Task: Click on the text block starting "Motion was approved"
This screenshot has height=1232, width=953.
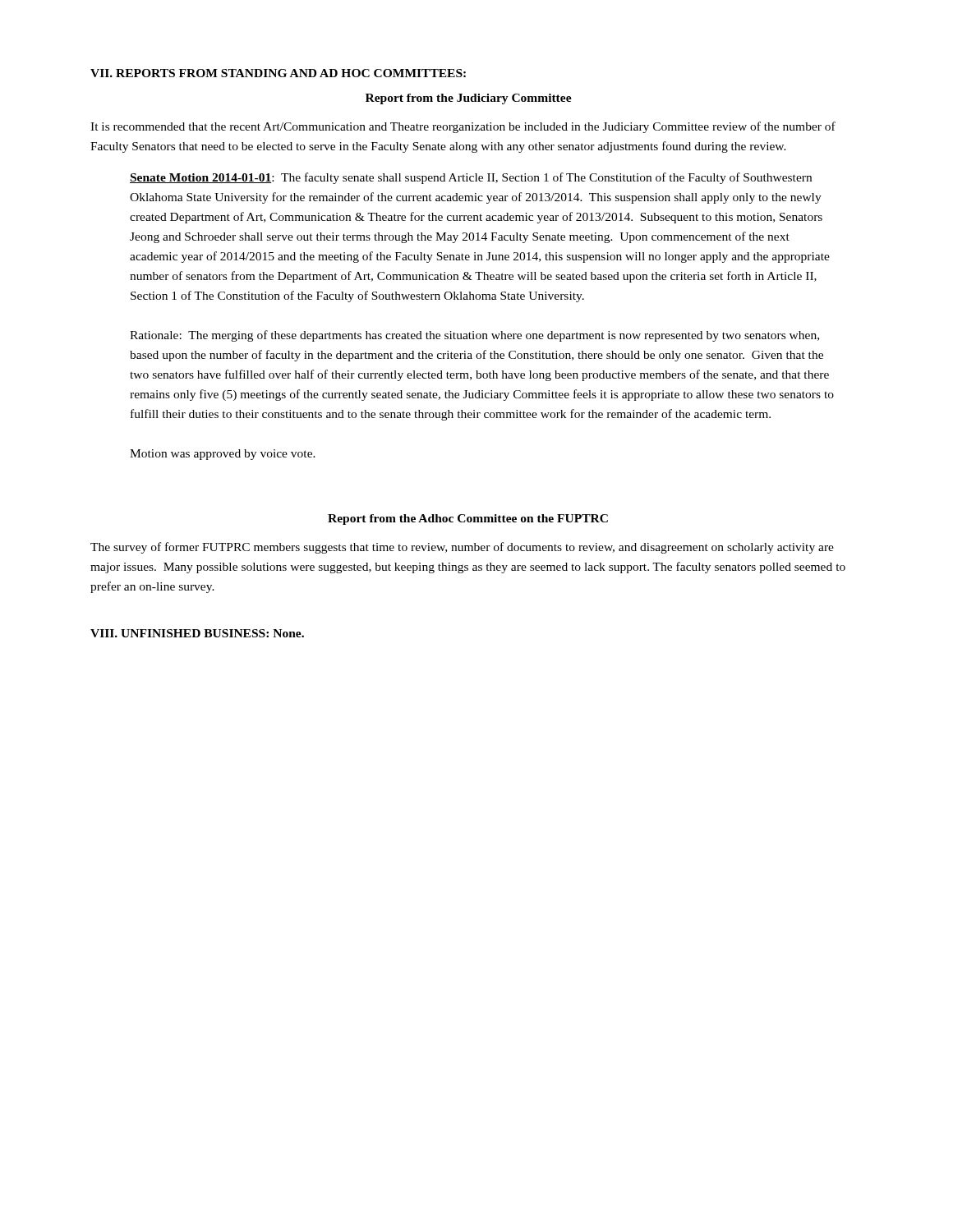Action: coord(223,453)
